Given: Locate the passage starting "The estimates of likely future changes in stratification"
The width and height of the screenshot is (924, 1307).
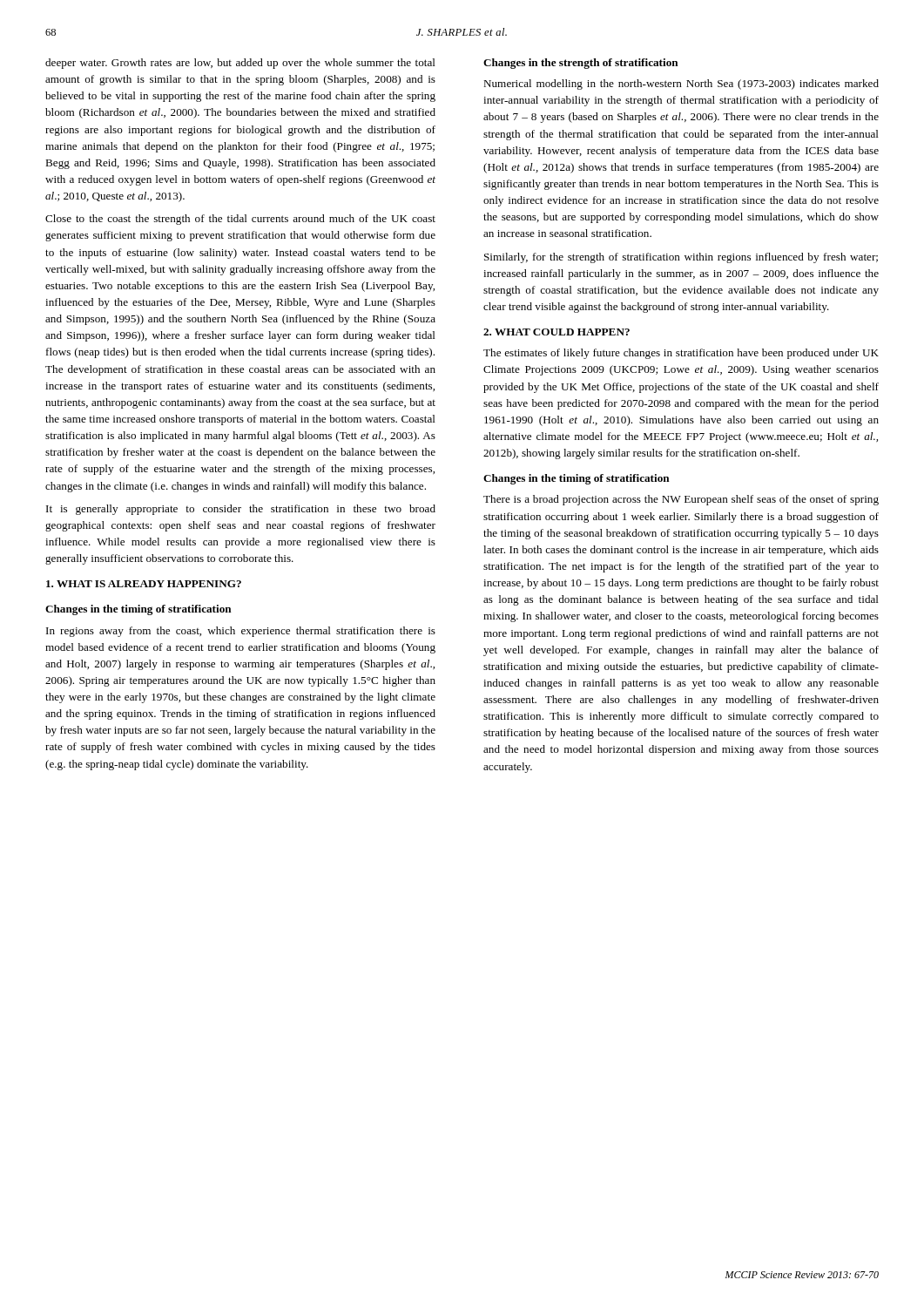Looking at the screenshot, I should tap(681, 403).
